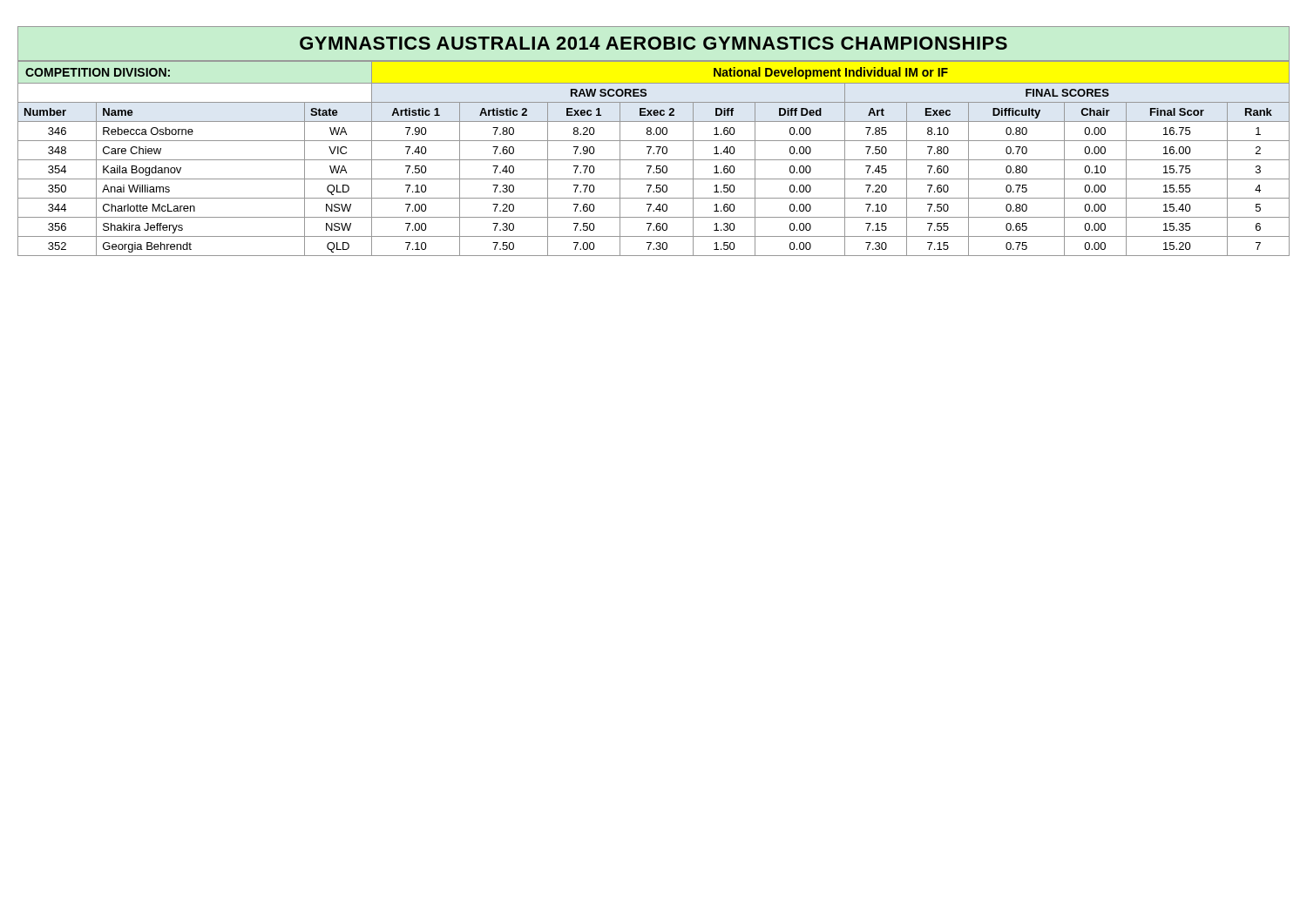Locate the title
This screenshot has width=1307, height=924.
click(654, 43)
